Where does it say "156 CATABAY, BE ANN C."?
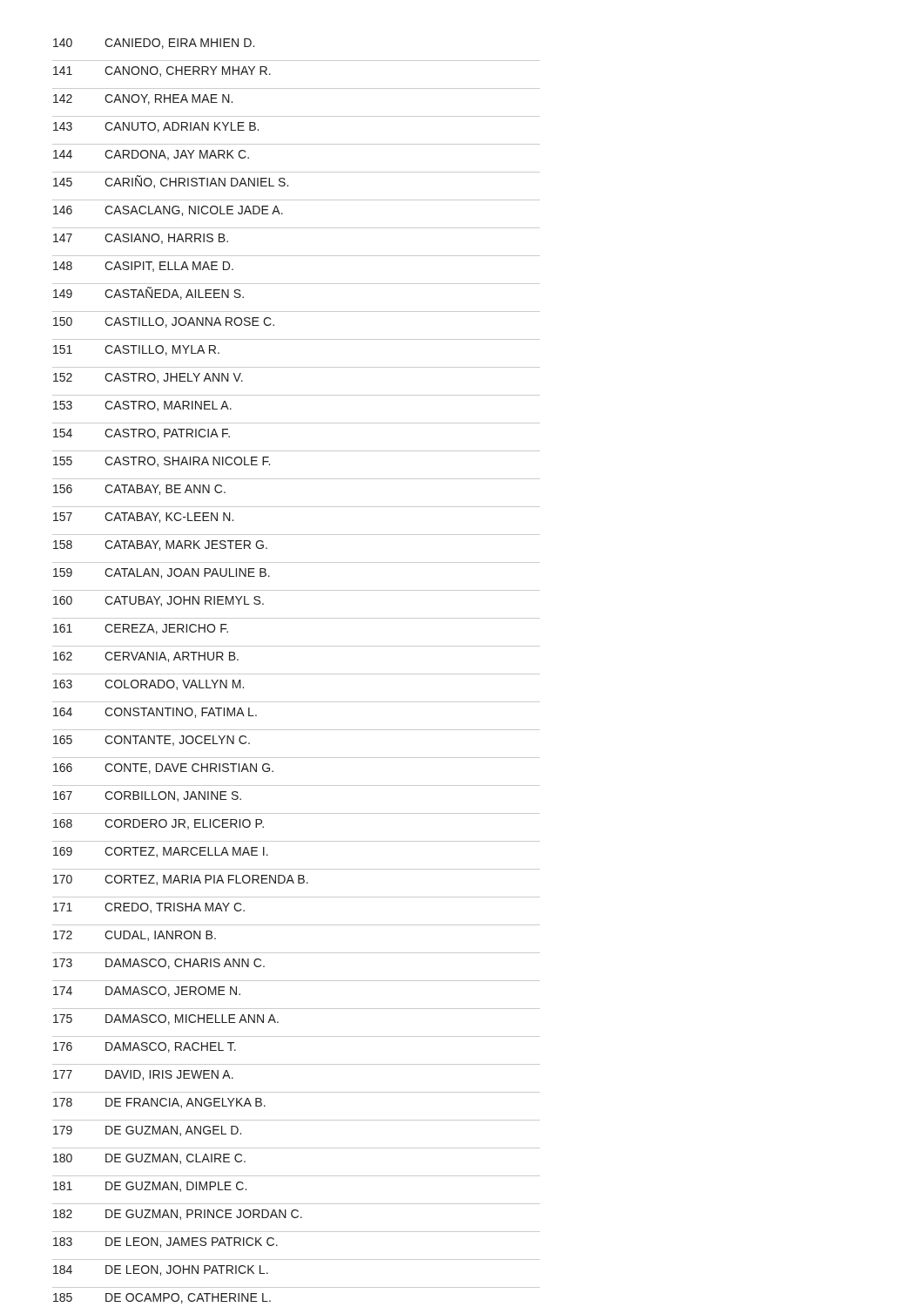 (139, 489)
